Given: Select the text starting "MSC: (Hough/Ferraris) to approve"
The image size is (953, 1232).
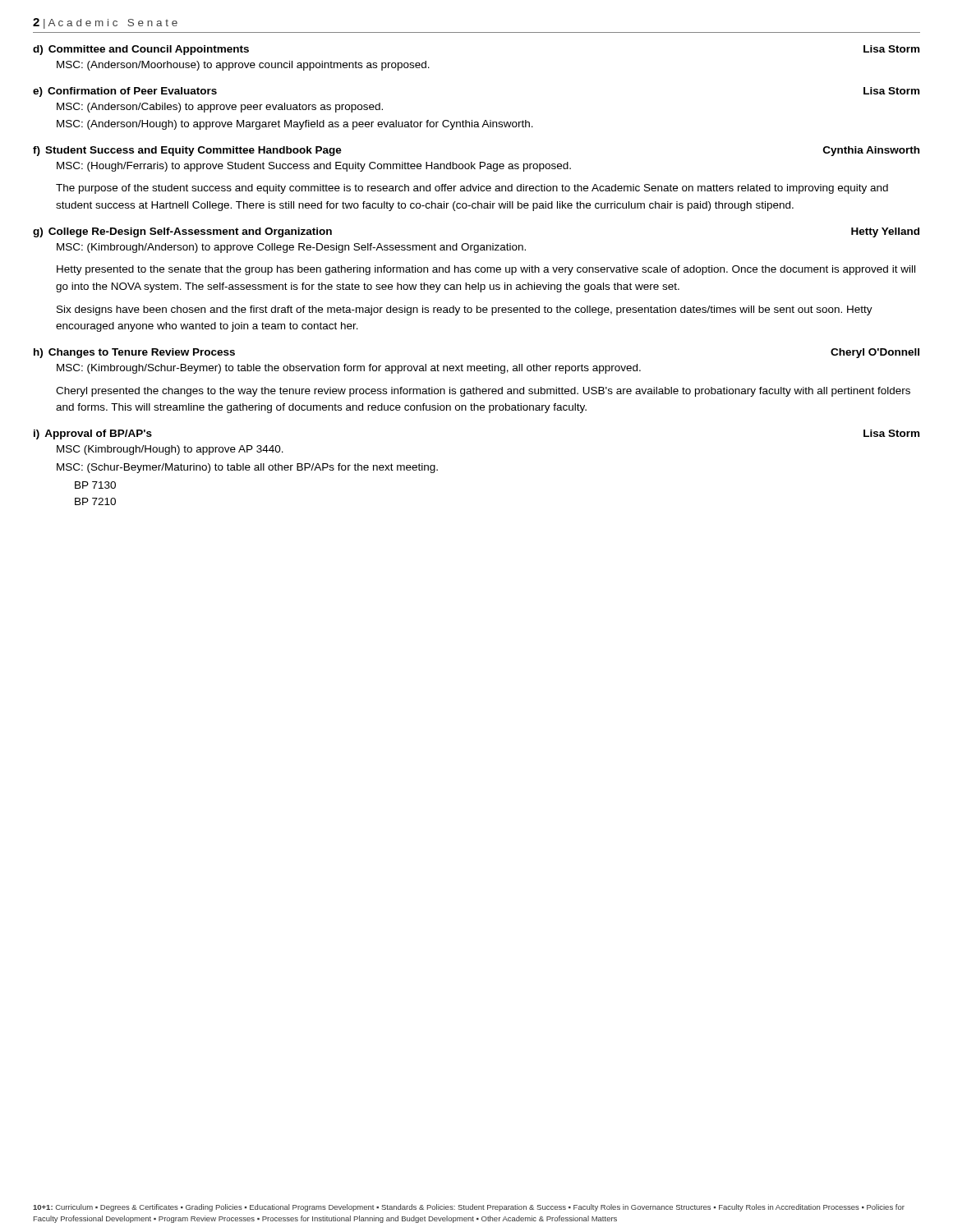Looking at the screenshot, I should (314, 165).
